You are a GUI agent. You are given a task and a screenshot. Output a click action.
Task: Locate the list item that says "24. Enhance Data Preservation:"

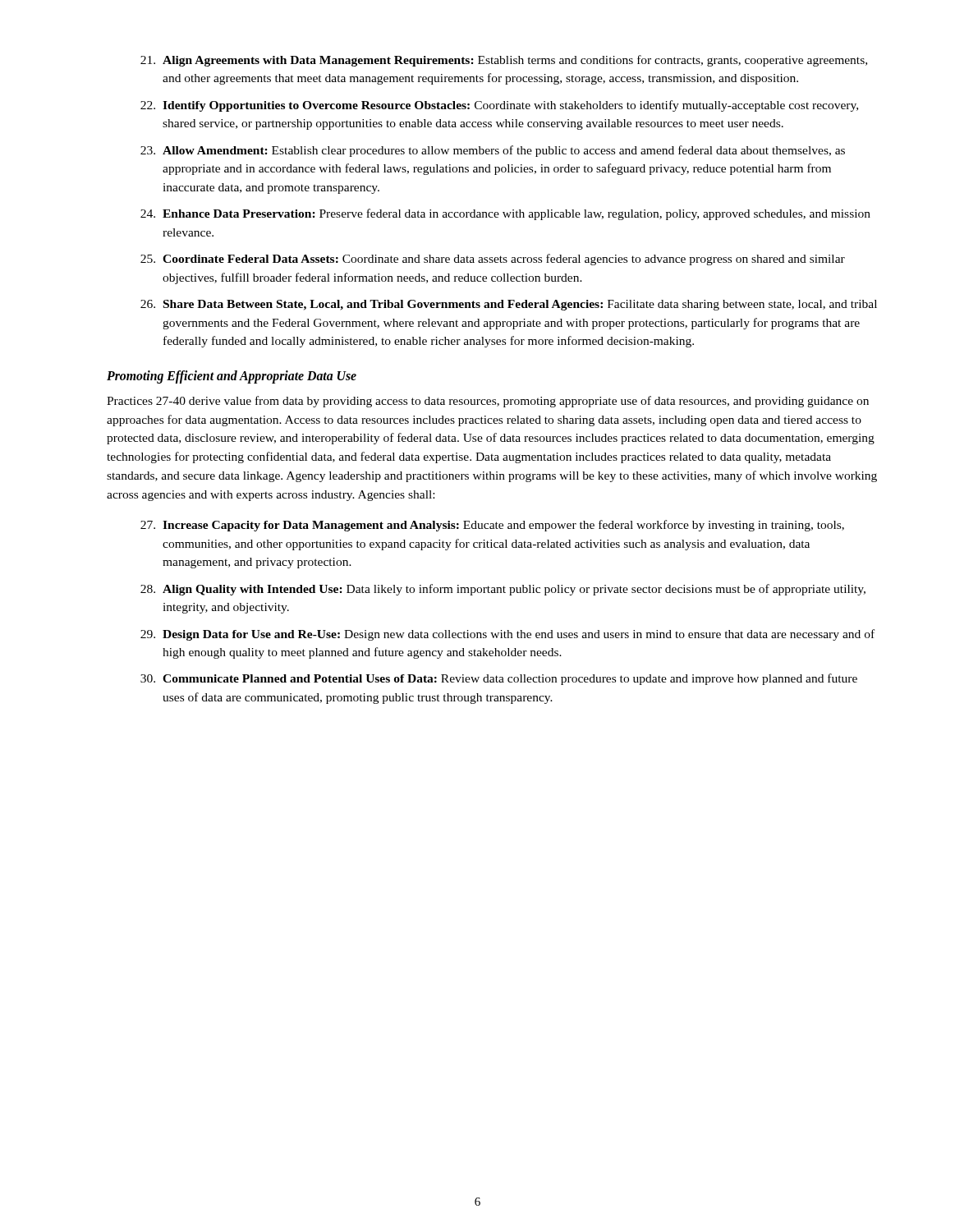click(494, 223)
